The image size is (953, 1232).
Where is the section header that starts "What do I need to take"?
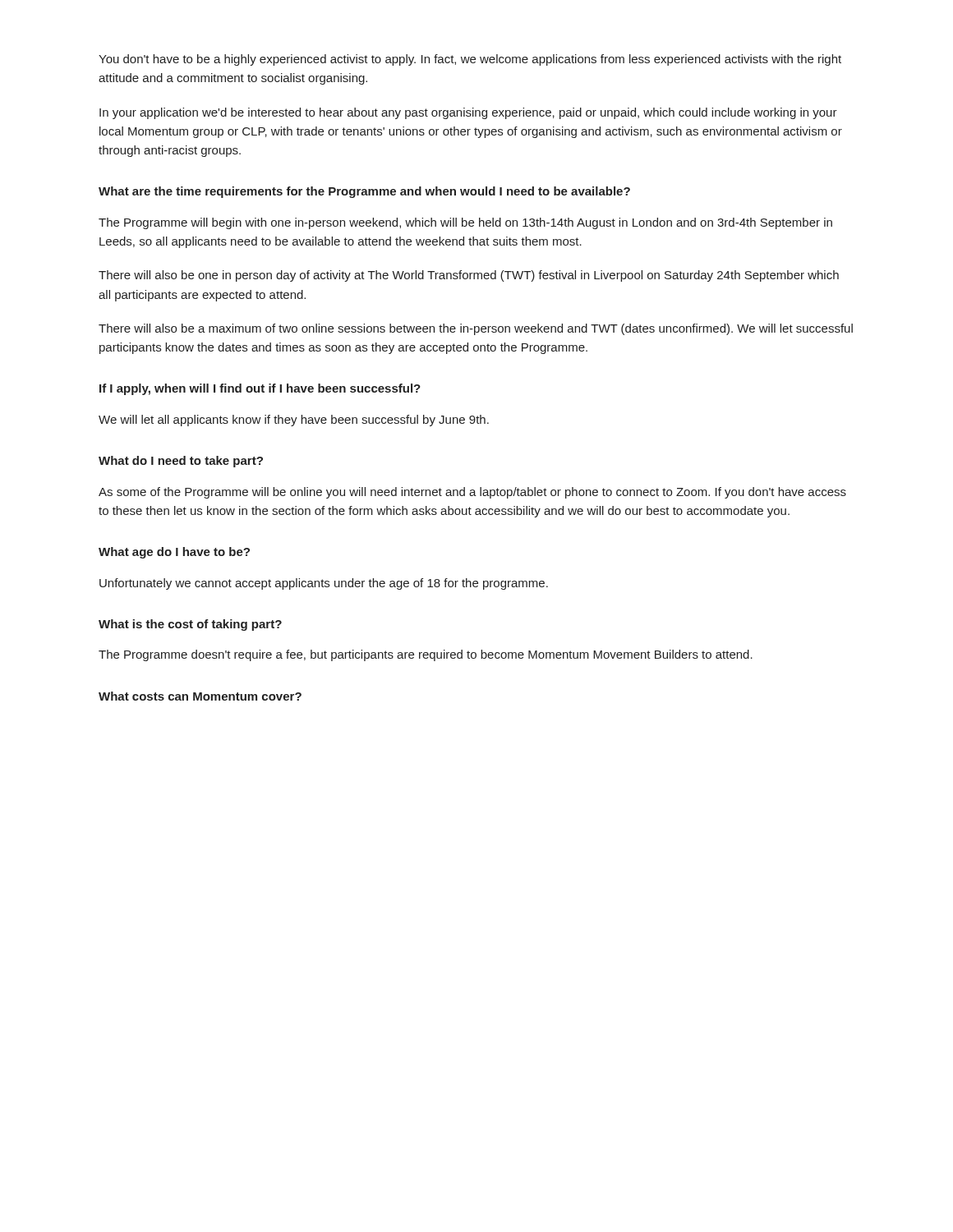click(x=181, y=460)
